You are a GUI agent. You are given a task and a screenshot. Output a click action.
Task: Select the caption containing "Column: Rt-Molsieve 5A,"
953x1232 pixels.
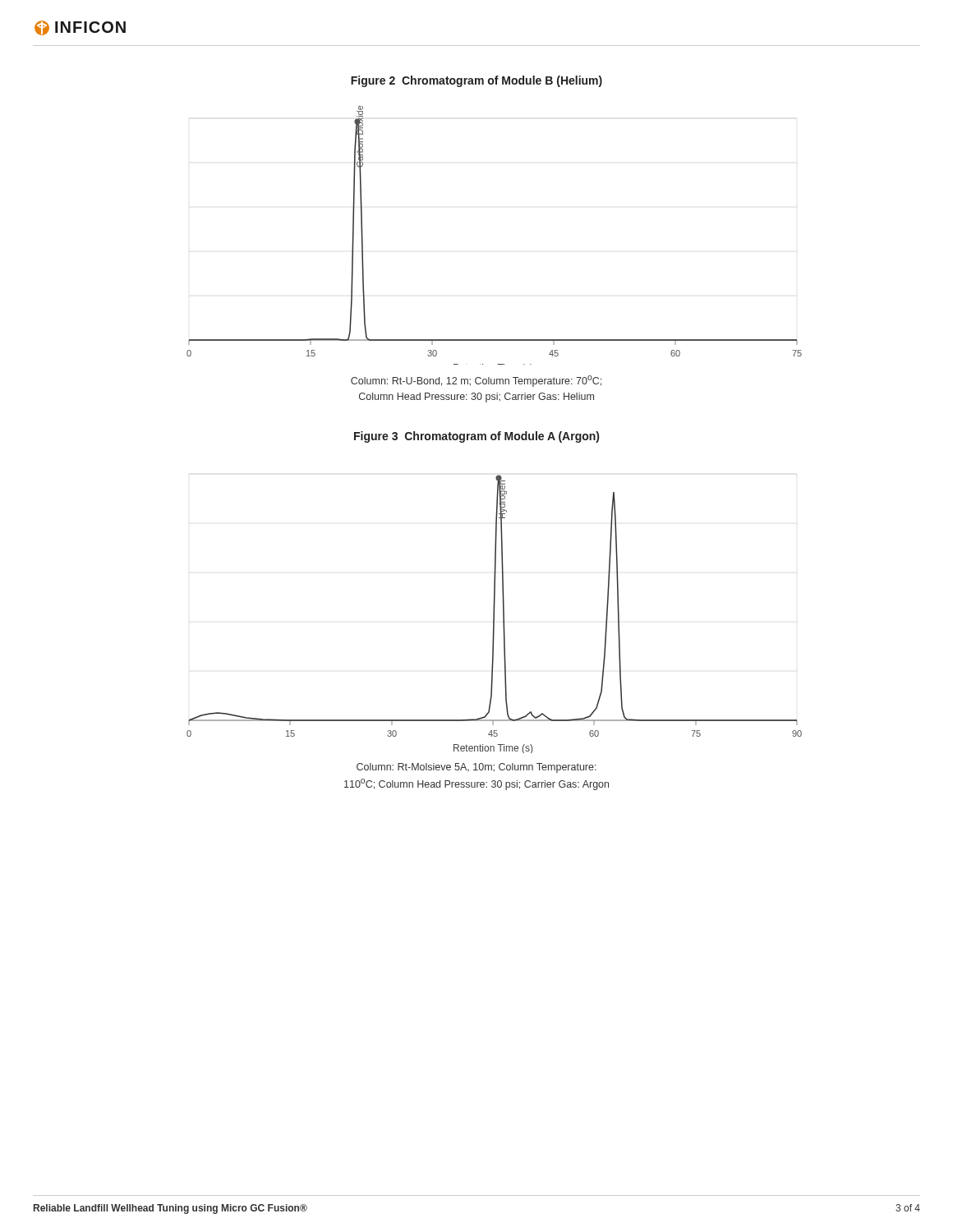coord(476,776)
